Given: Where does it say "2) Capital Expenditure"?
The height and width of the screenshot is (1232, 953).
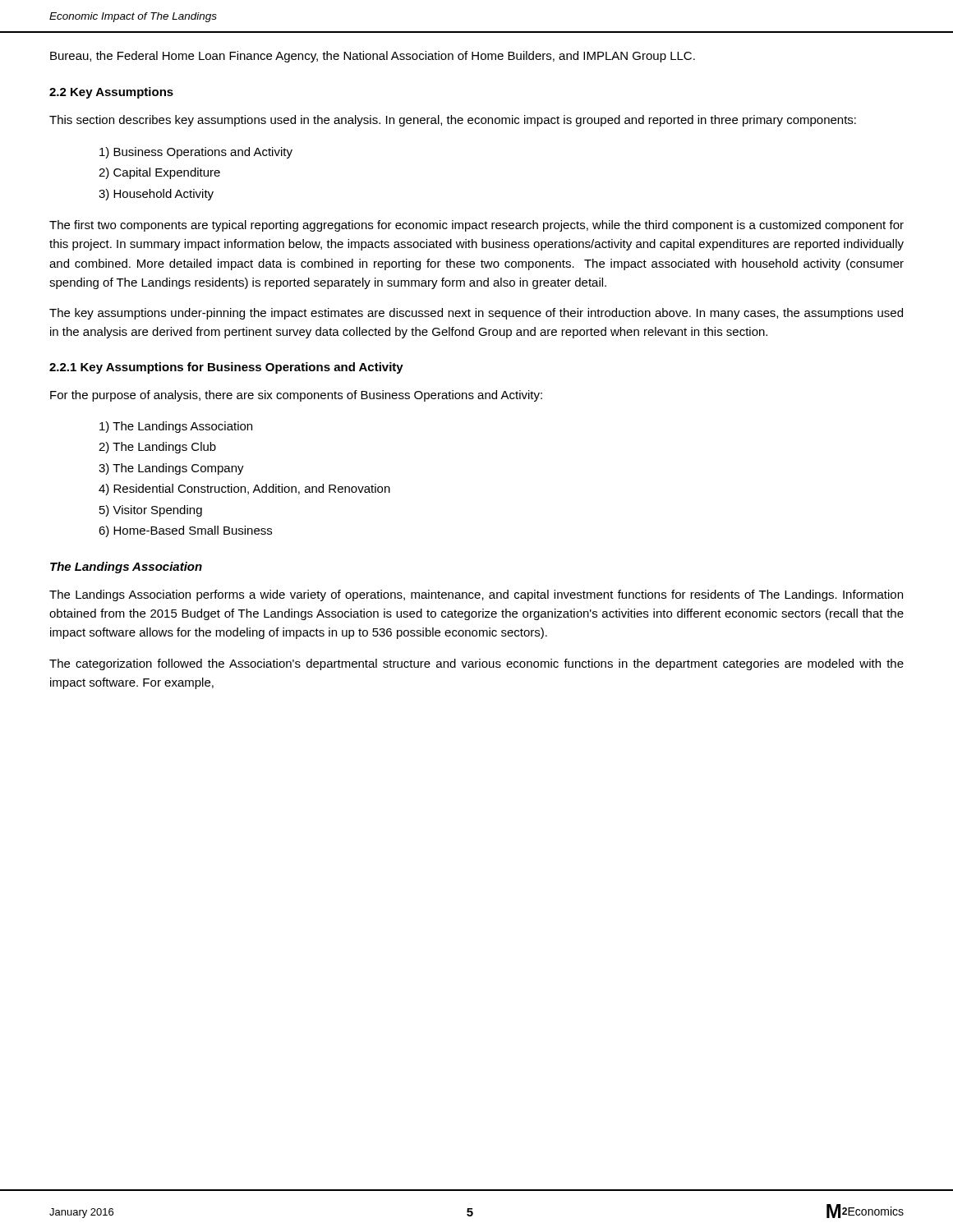Looking at the screenshot, I should [160, 172].
